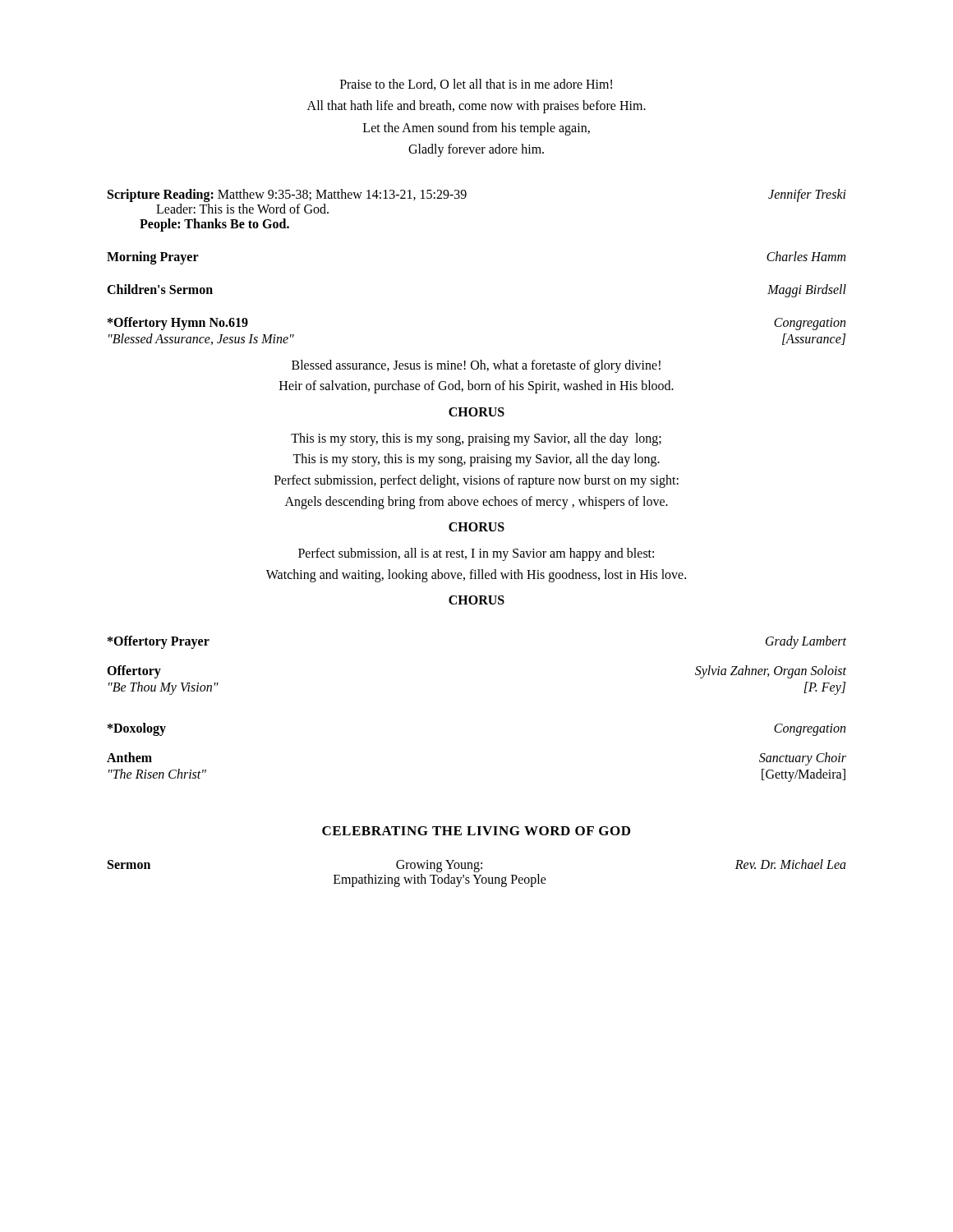Select the text block that reads "Morning Prayer Charles"
This screenshot has width=953, height=1232.
click(154, 257)
